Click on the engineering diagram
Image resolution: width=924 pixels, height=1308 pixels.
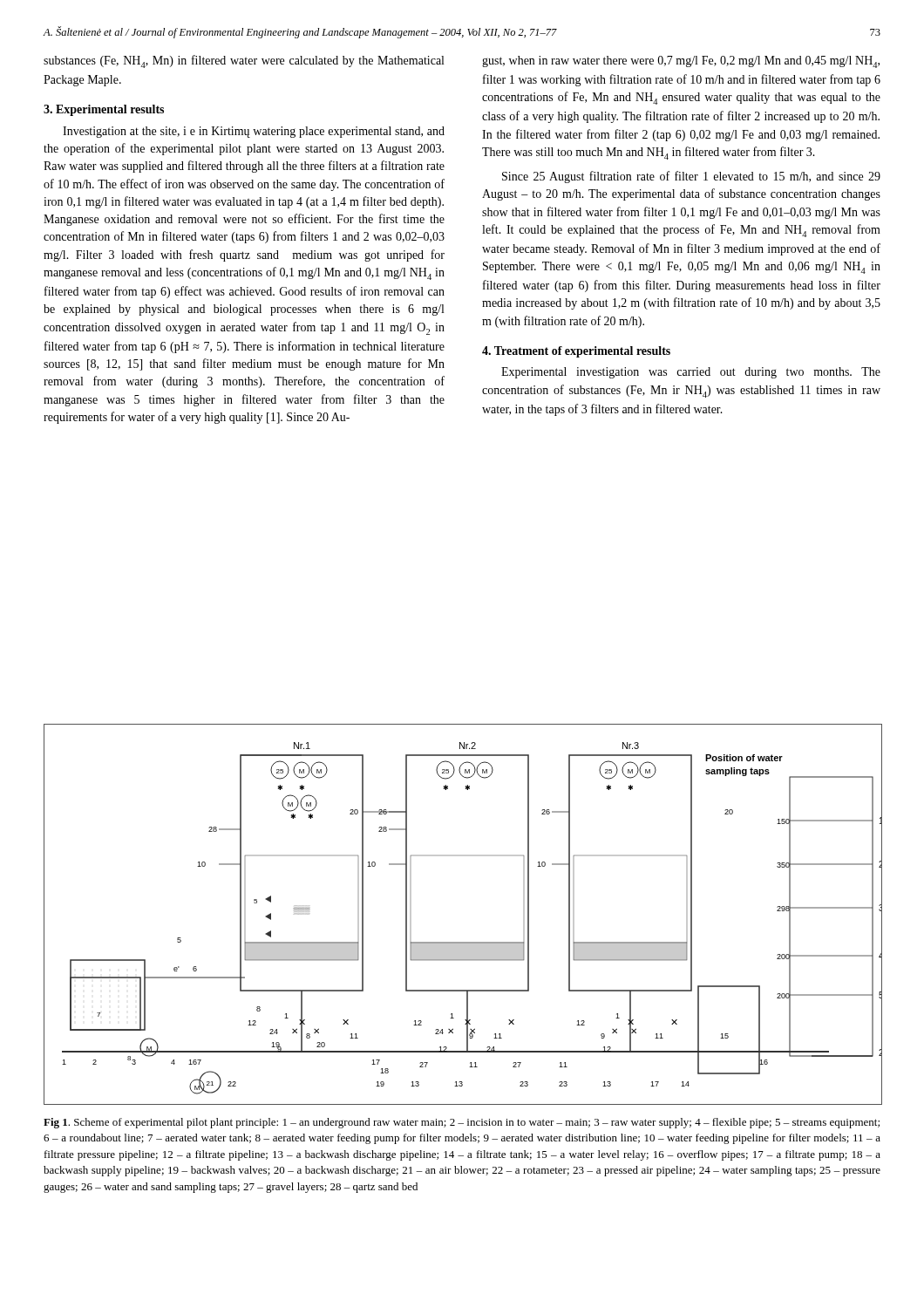pos(462,913)
